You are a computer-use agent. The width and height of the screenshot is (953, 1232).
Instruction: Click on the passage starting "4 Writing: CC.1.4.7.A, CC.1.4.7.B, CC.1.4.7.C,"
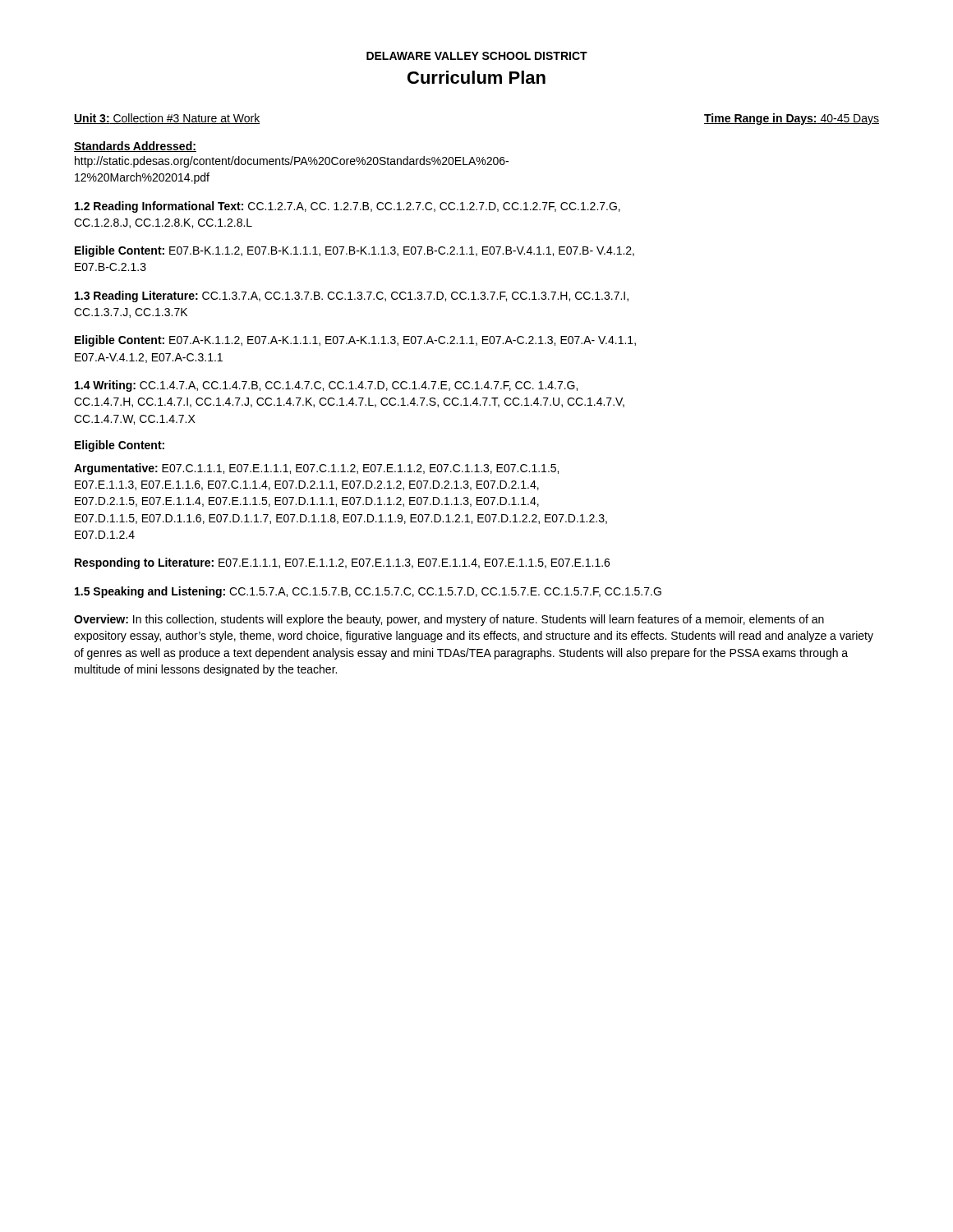pos(350,402)
